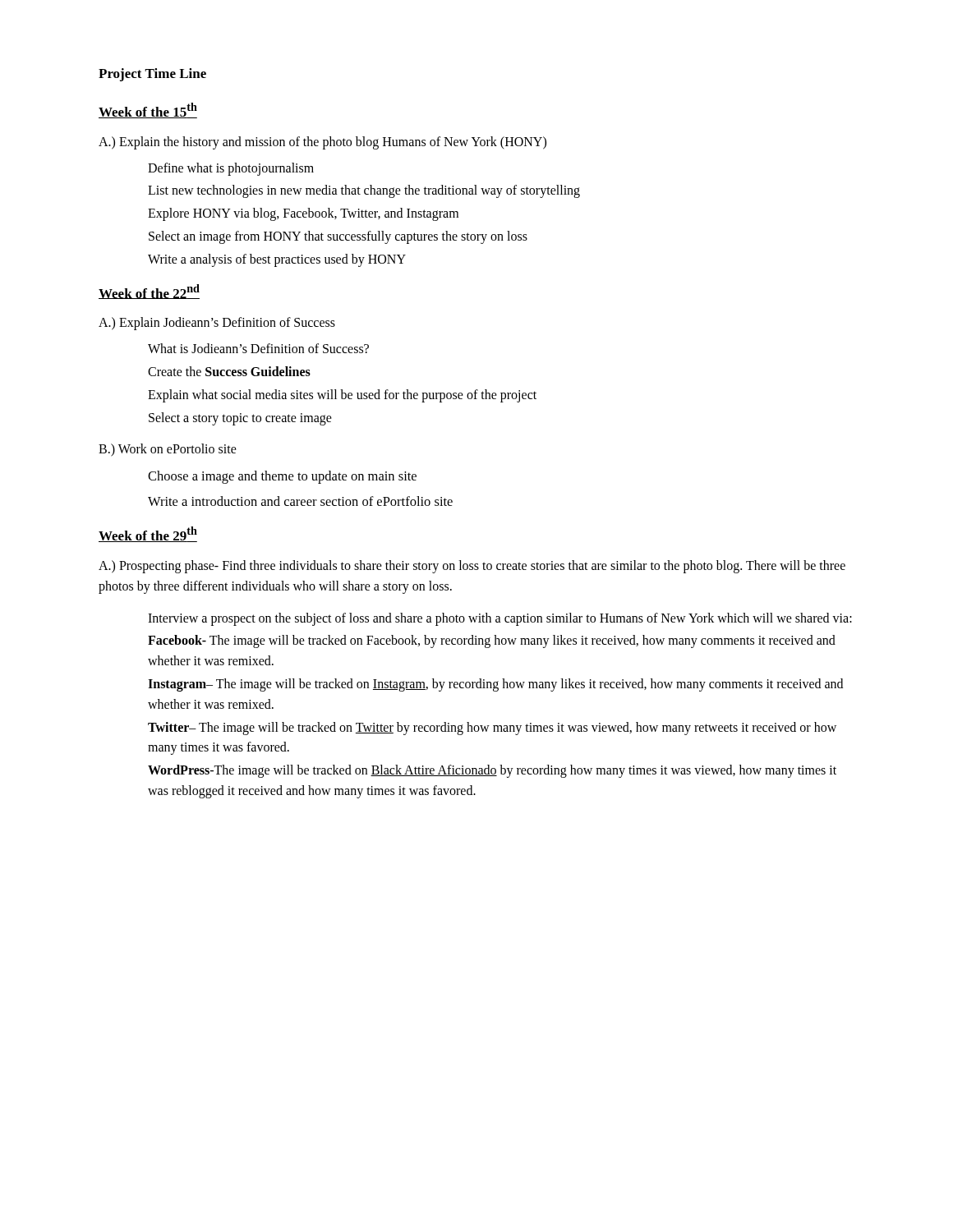Select the list item containing "Choose a image and theme"

(x=282, y=476)
